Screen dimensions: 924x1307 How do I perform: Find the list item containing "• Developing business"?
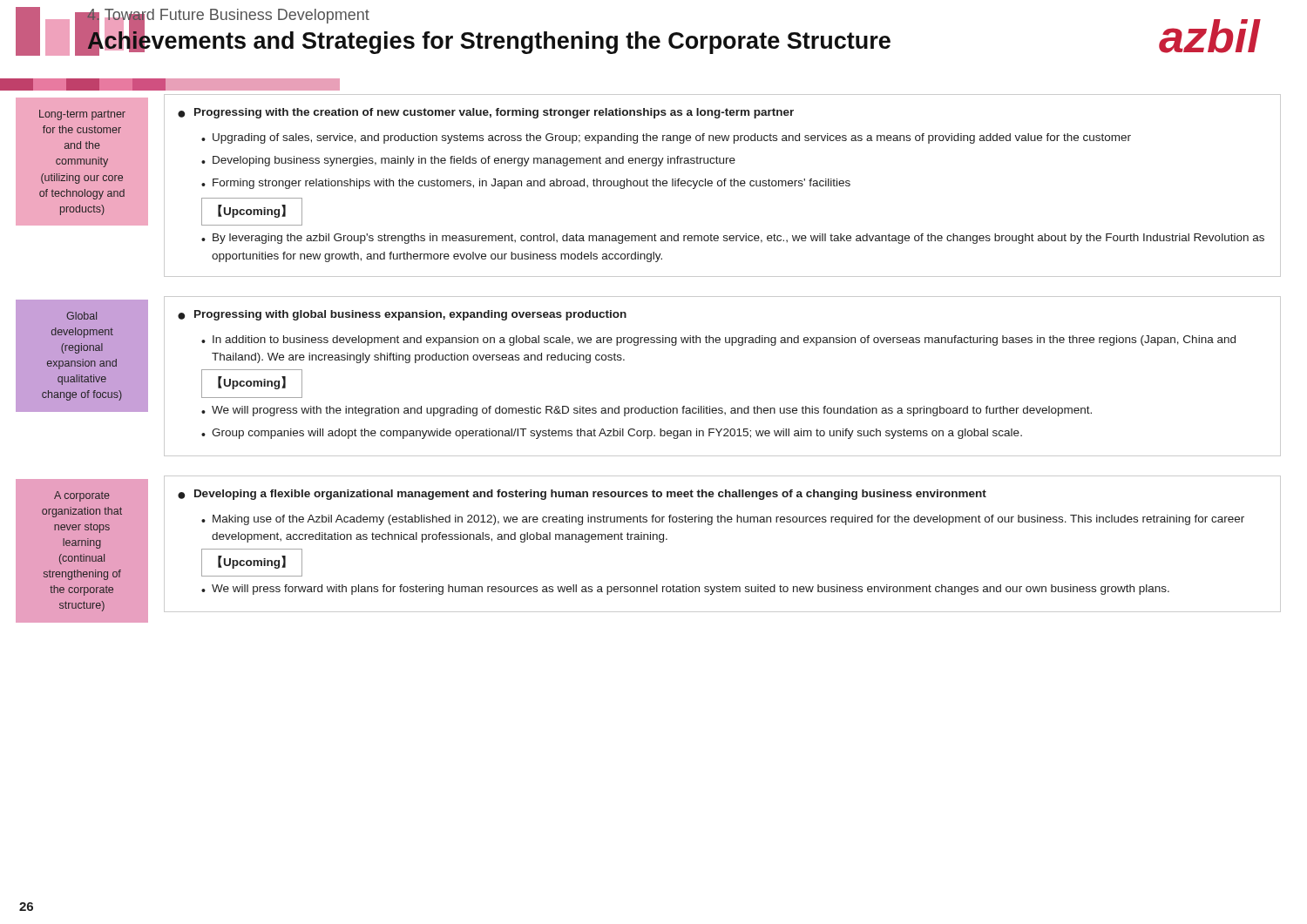point(468,162)
